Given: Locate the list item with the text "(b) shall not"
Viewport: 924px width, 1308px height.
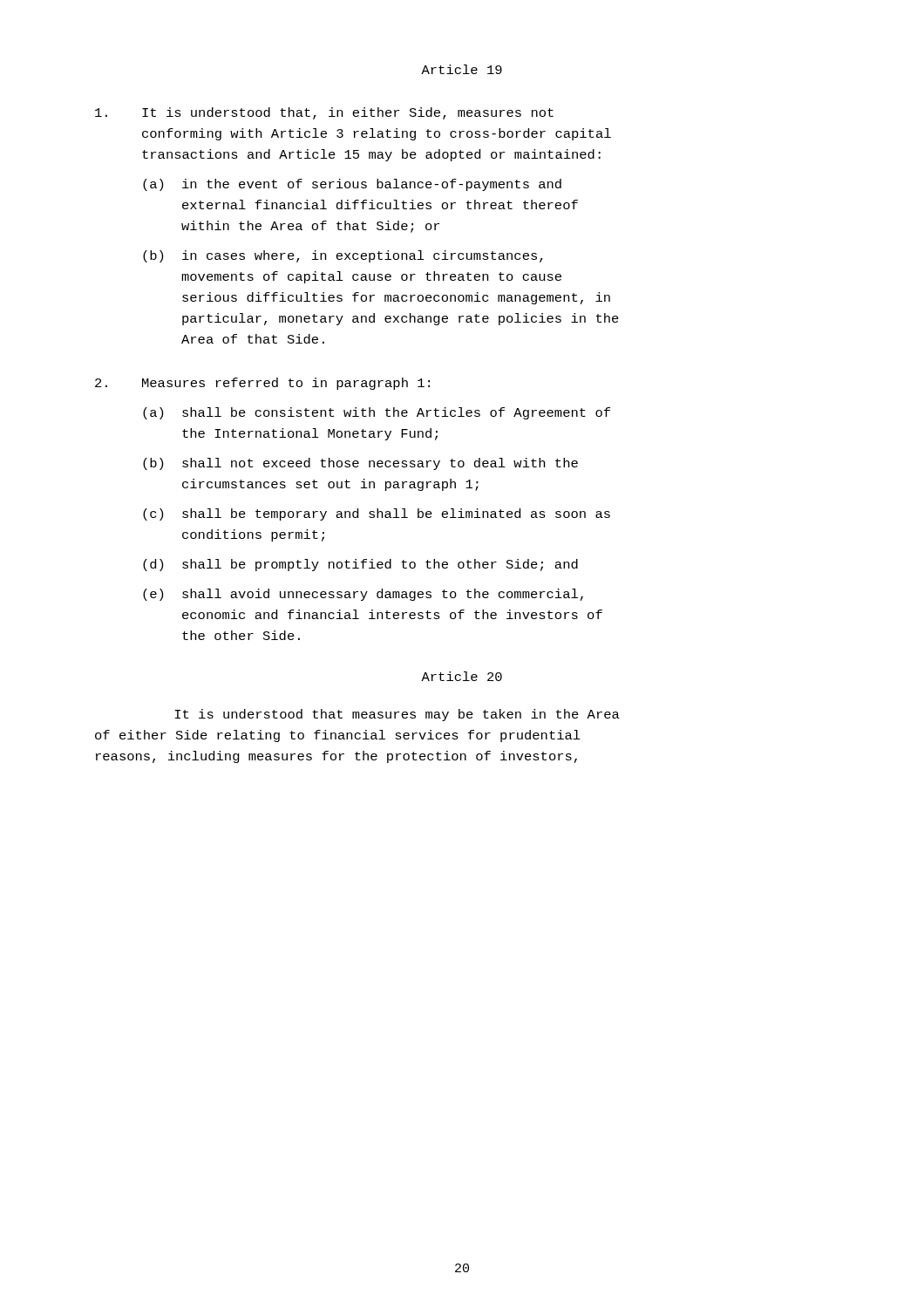Looking at the screenshot, I should click(x=486, y=475).
